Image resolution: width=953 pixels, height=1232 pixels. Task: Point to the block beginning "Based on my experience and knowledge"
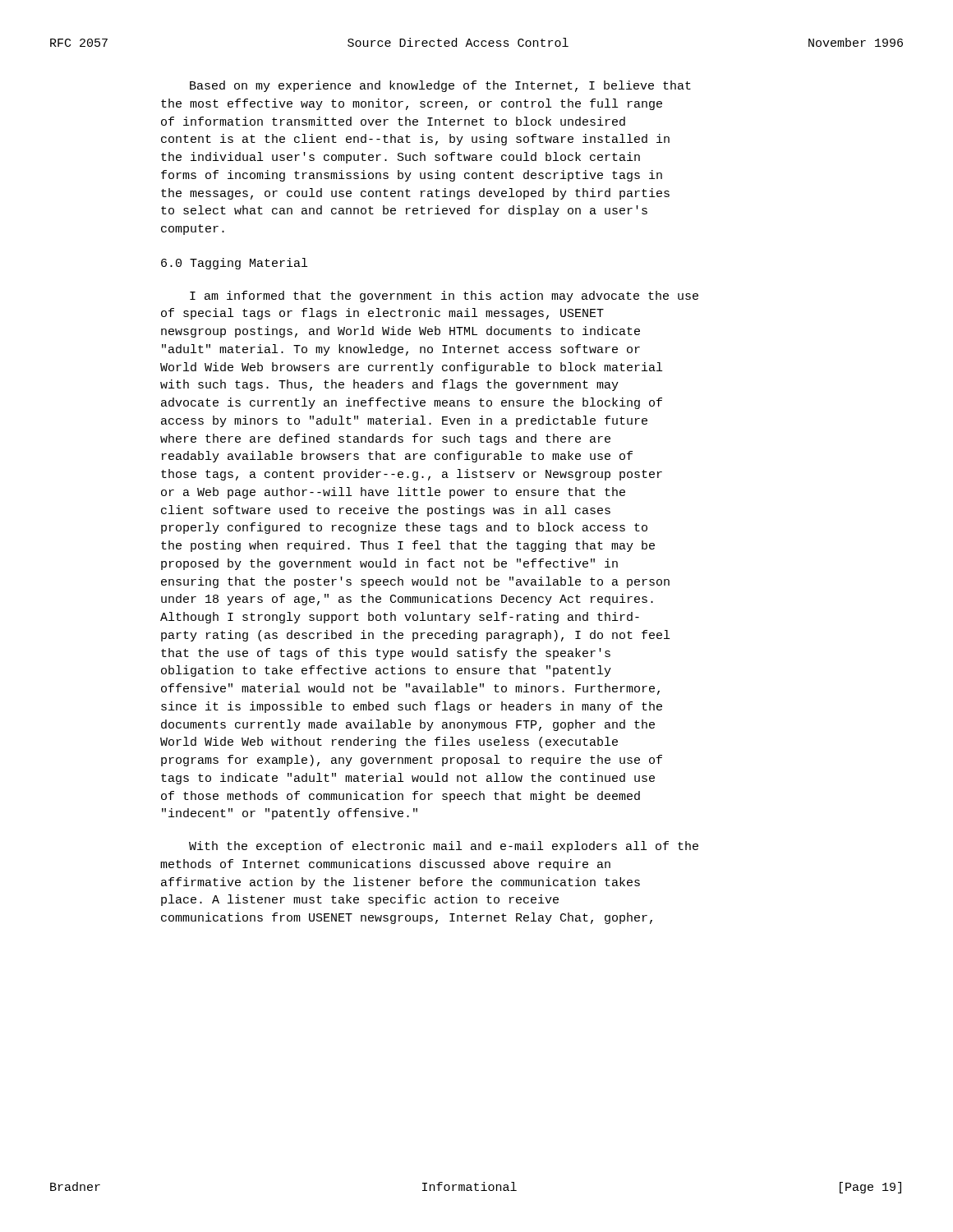[426, 158]
